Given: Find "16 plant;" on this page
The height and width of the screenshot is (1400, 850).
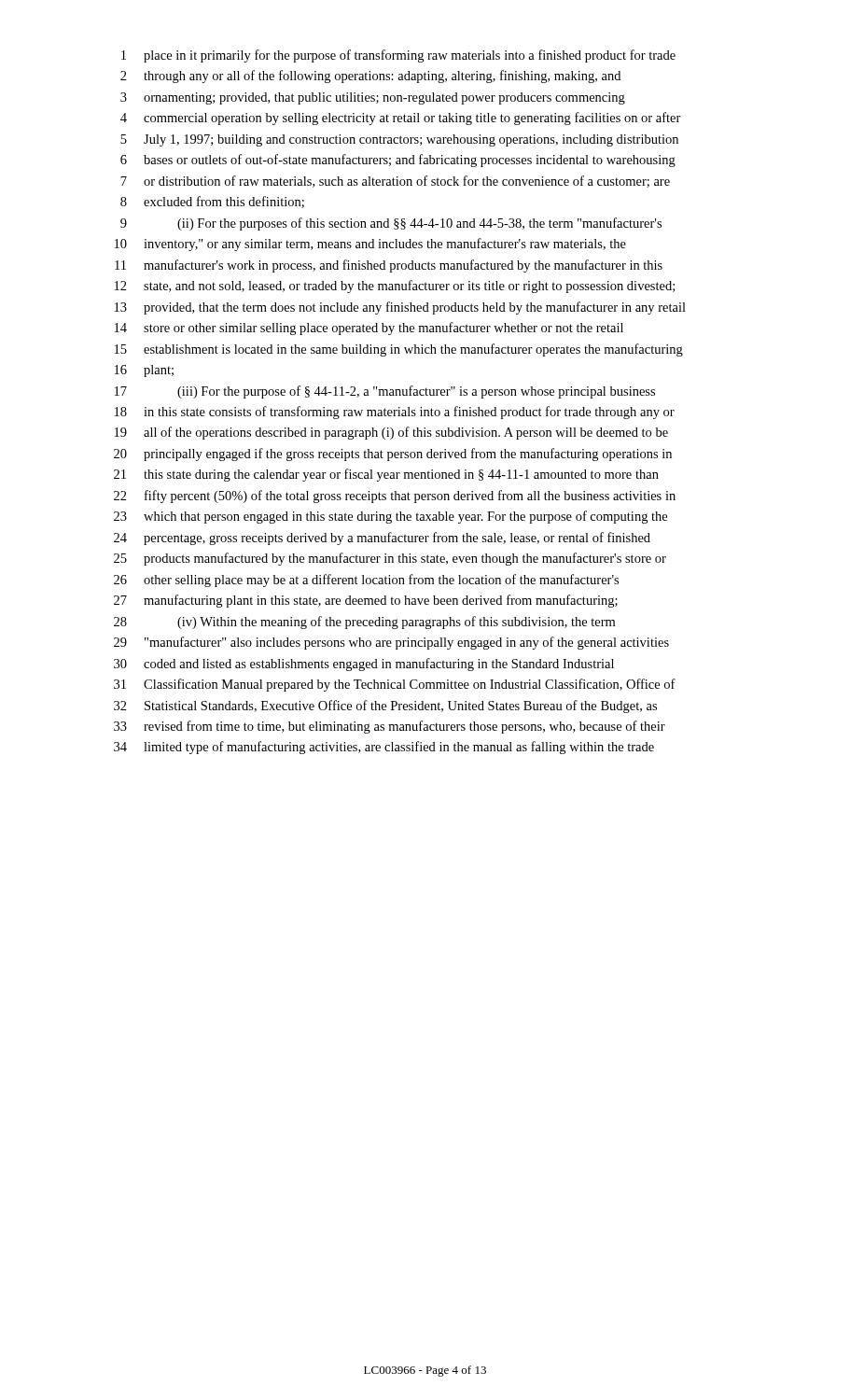Looking at the screenshot, I should pos(144,371).
